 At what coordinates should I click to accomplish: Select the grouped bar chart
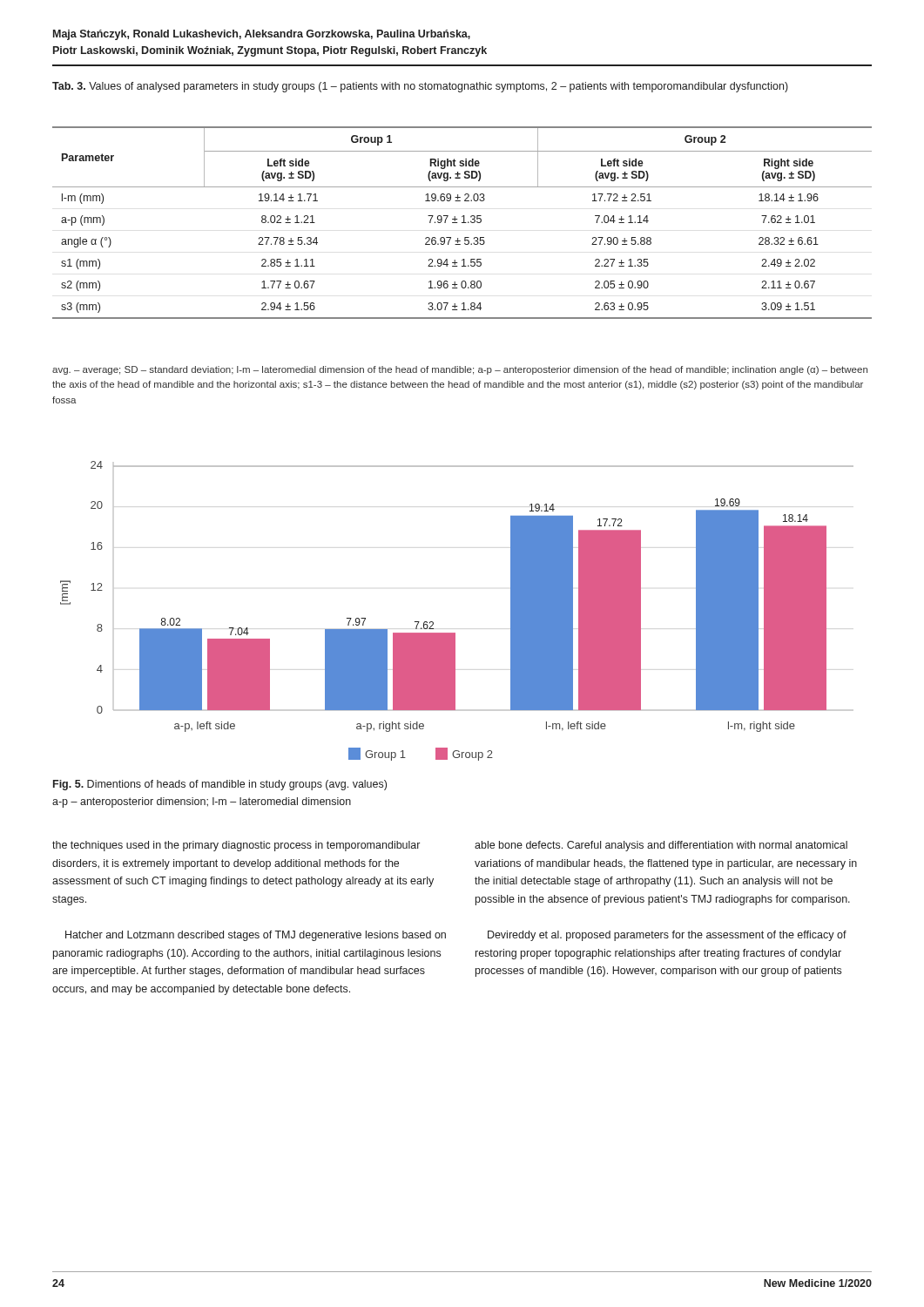point(462,606)
